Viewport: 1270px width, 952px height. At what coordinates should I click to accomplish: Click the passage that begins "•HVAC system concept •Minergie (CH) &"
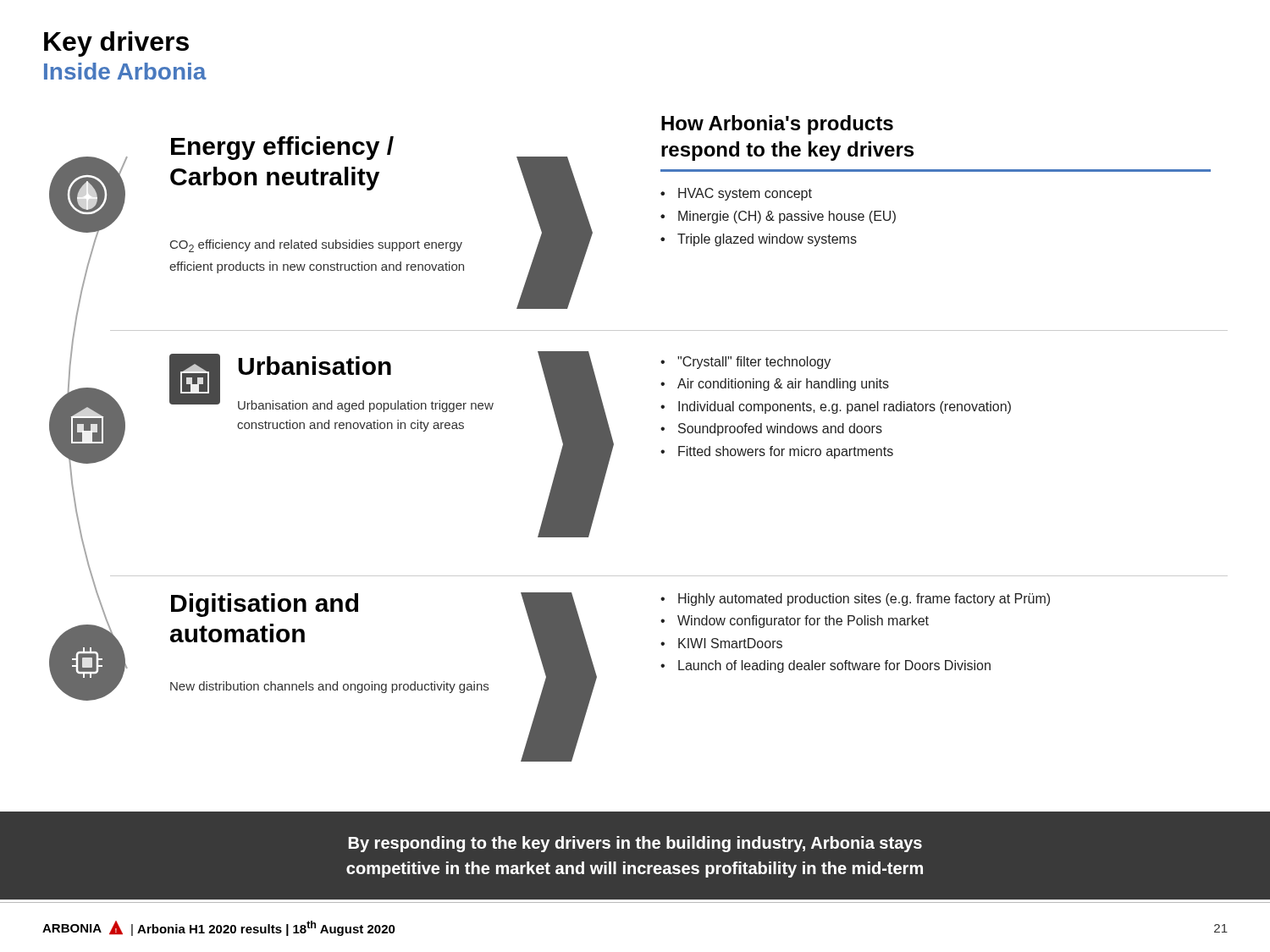tap(736, 194)
